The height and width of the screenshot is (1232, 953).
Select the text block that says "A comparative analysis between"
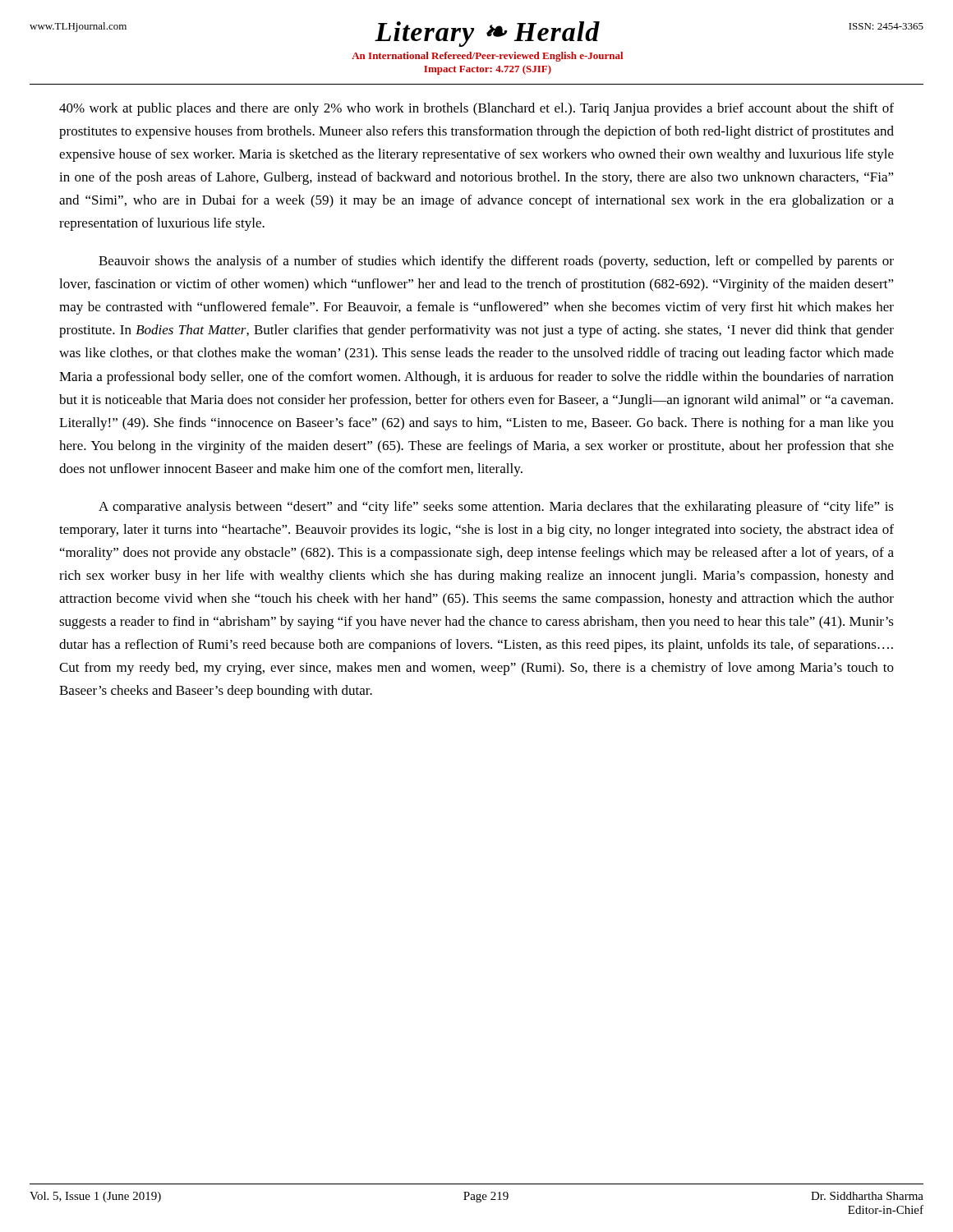click(x=476, y=599)
